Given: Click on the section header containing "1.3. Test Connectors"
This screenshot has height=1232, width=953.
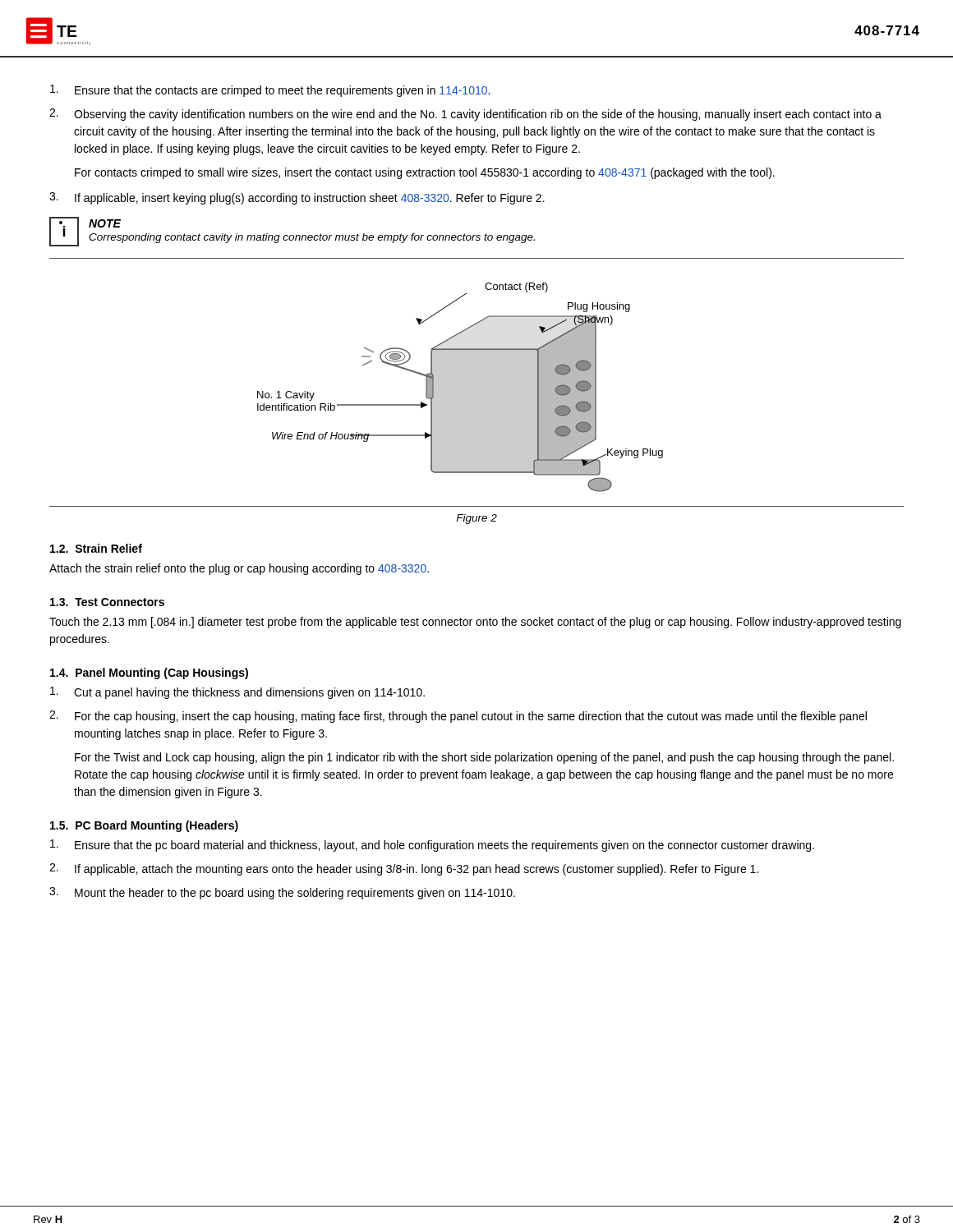Looking at the screenshot, I should click(107, 602).
